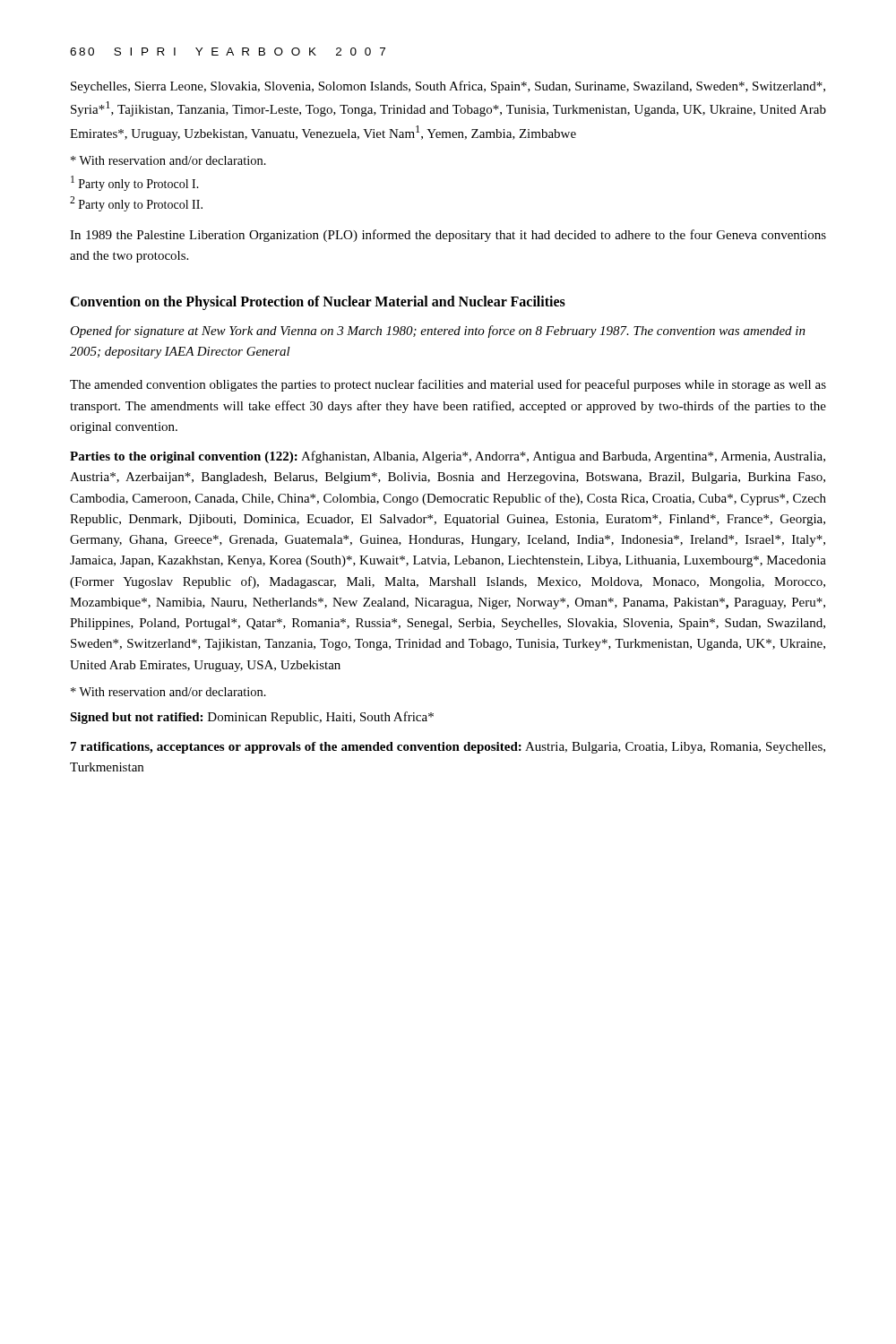
Task: Select the block starting "Signed but not ratified:"
Action: (x=252, y=717)
